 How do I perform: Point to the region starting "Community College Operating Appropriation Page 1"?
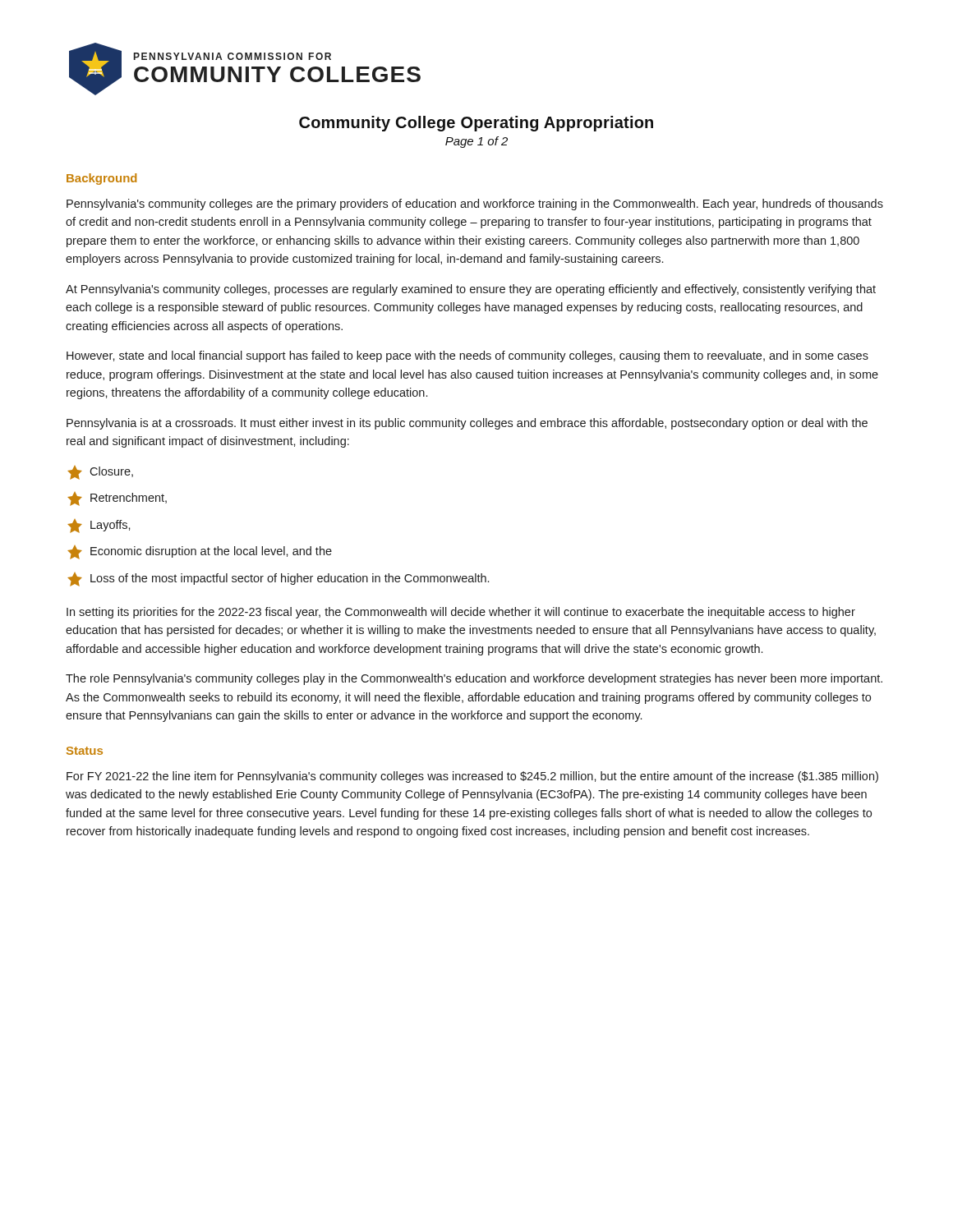click(x=476, y=131)
